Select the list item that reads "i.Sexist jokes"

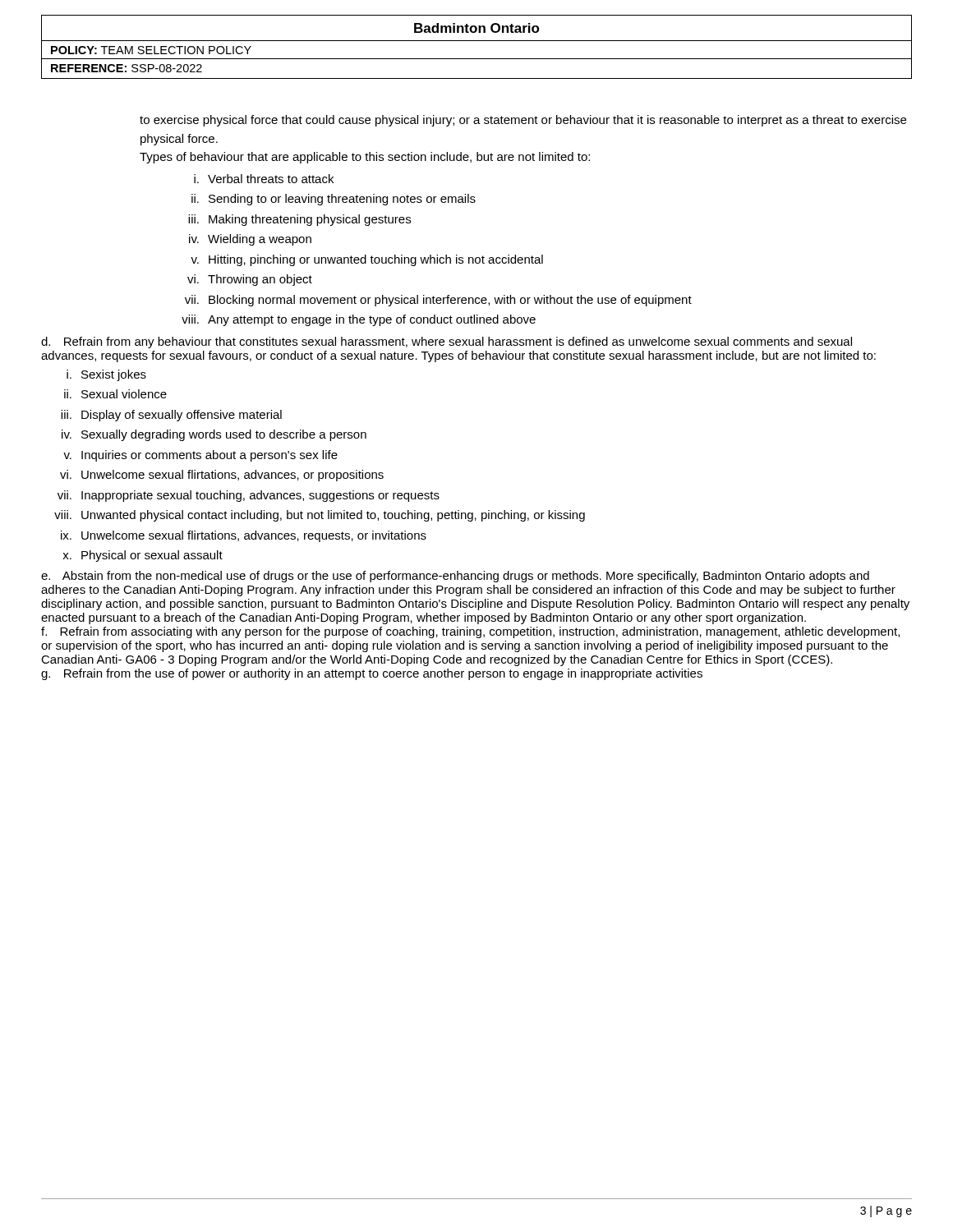(106, 375)
